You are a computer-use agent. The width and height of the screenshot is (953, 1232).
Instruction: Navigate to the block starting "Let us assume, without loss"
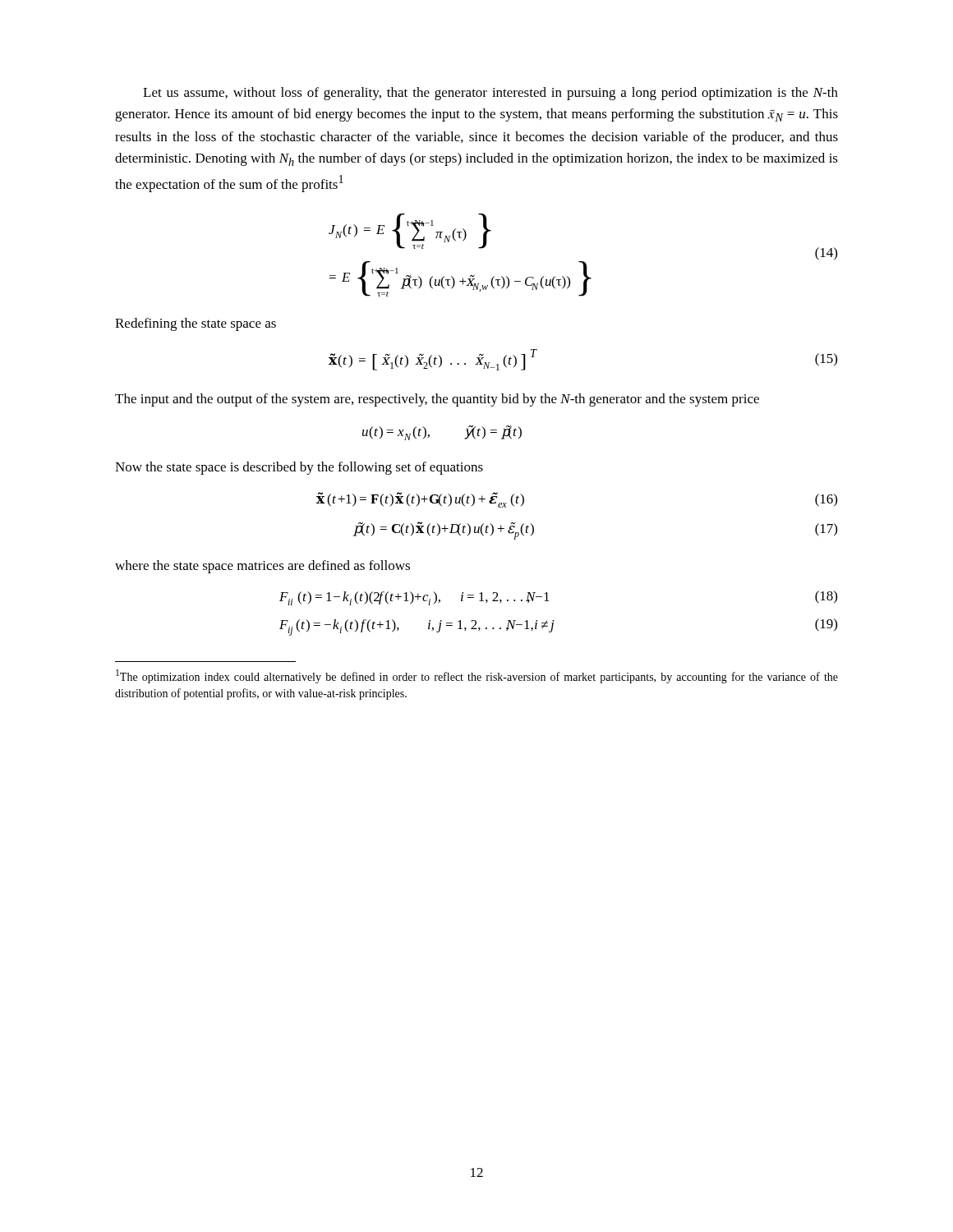[476, 138]
